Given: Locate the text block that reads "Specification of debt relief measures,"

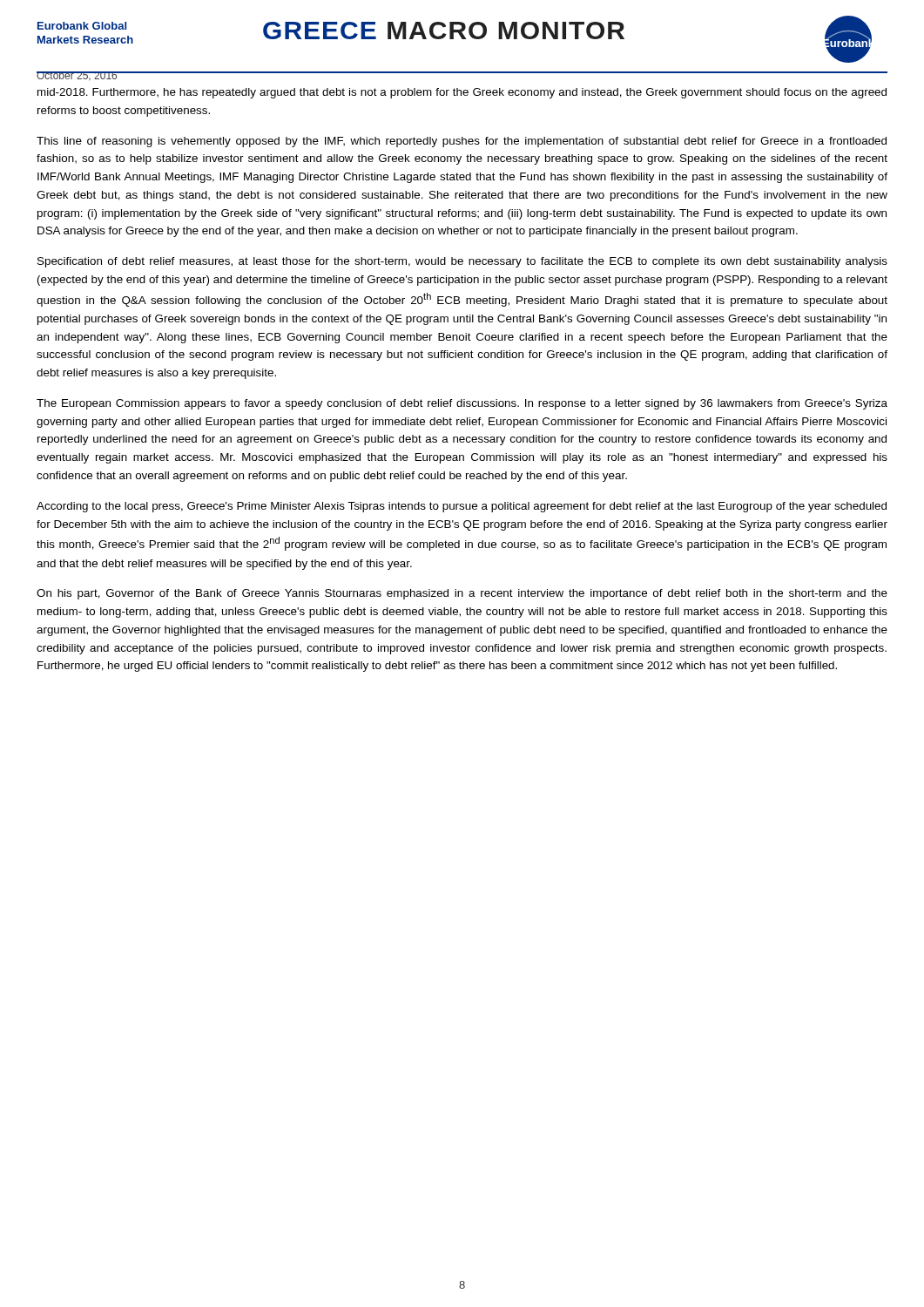Looking at the screenshot, I should click(462, 318).
